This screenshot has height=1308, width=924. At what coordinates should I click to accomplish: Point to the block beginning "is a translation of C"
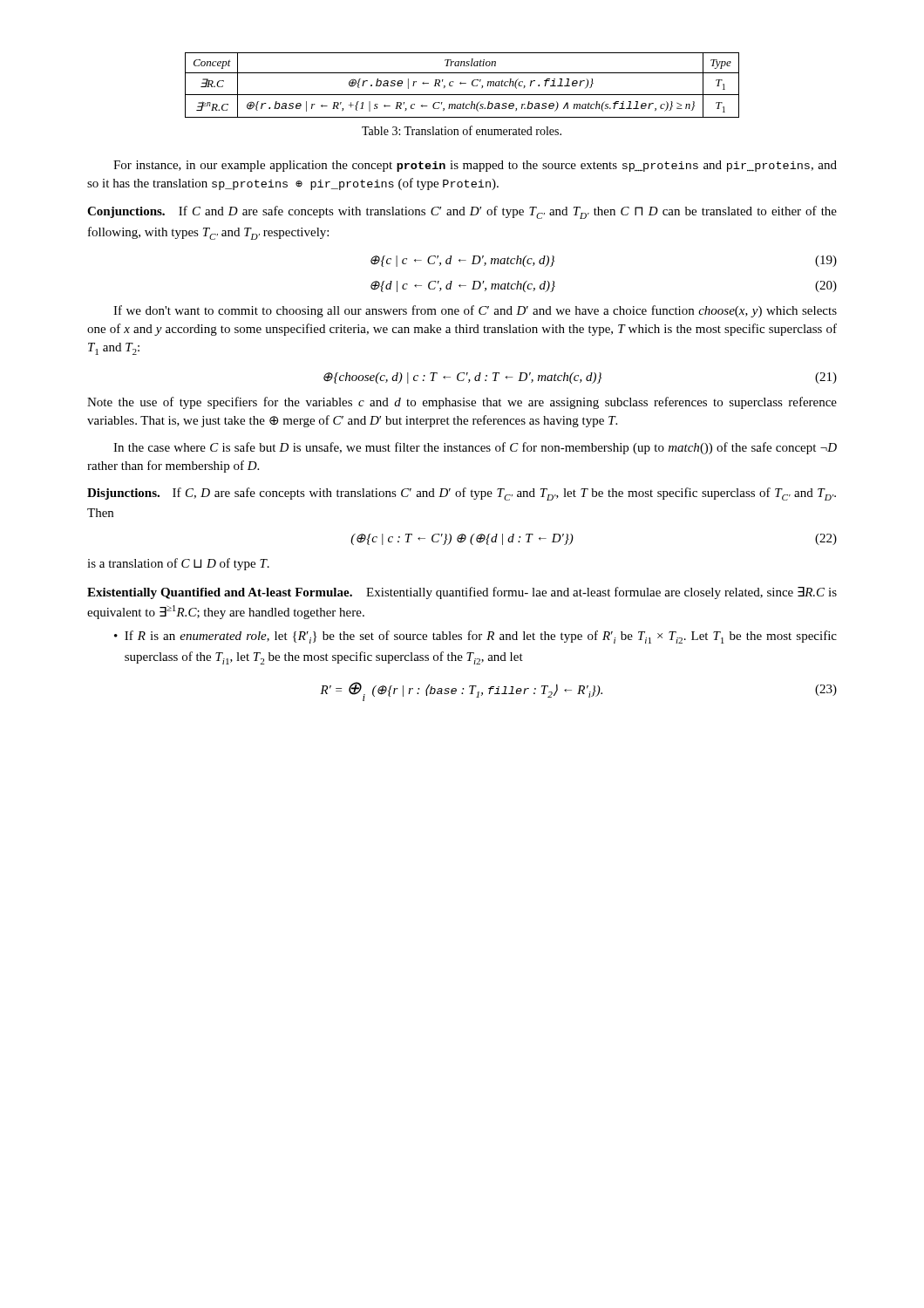click(178, 564)
